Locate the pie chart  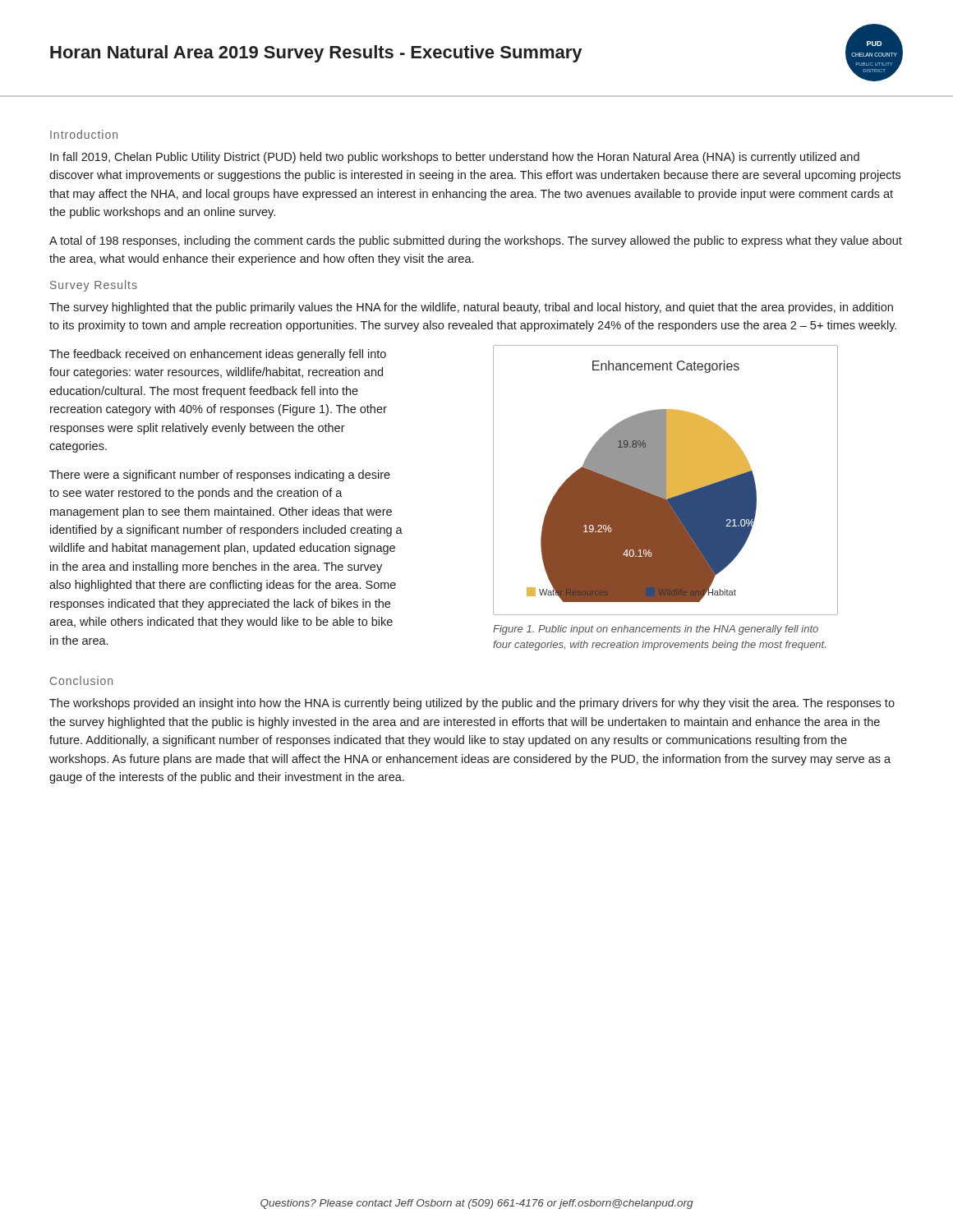pos(665,480)
